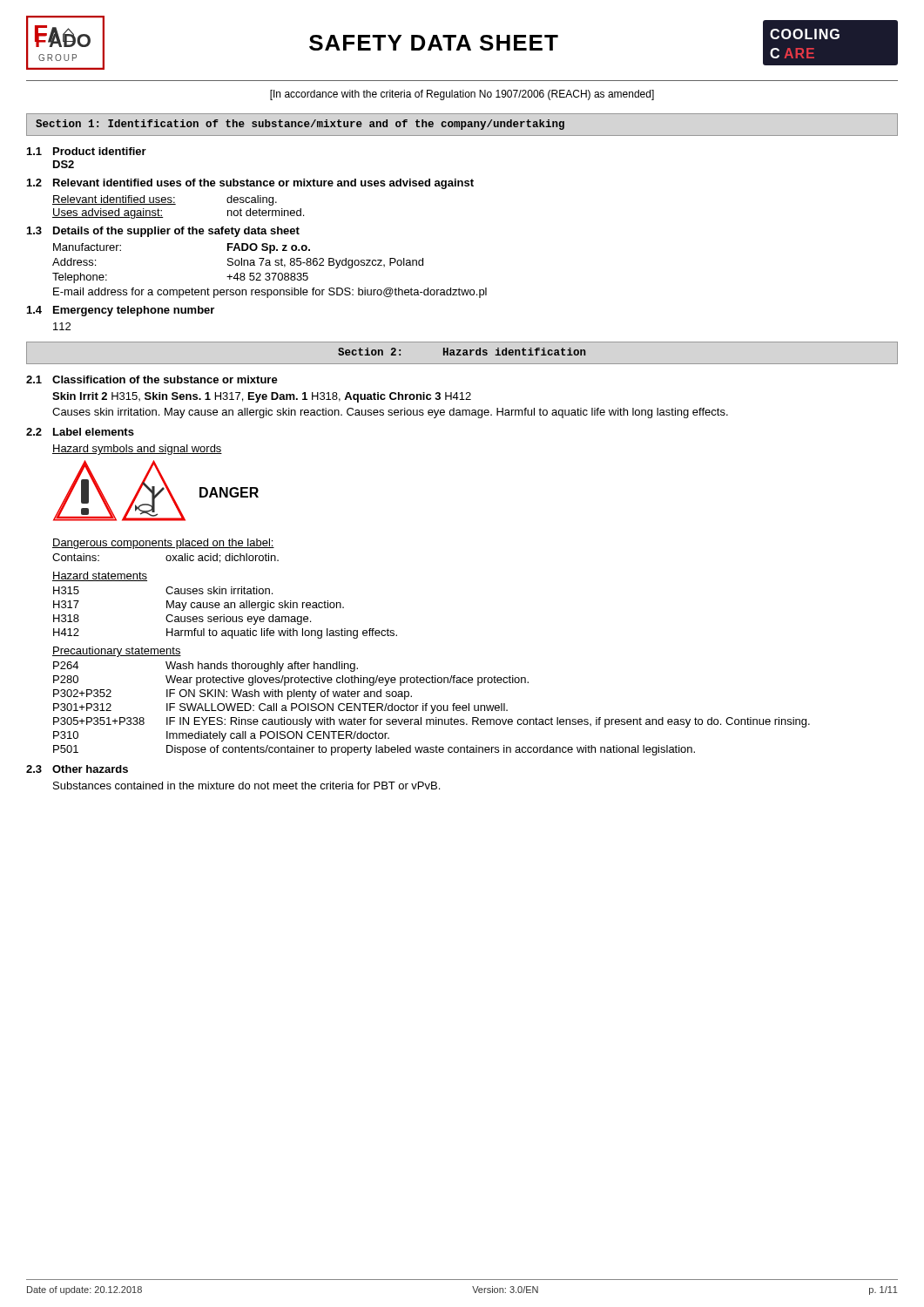Viewport: 924px width, 1307px height.
Task: Select the text block starting "3 Other hazards"
Action: pos(77,769)
